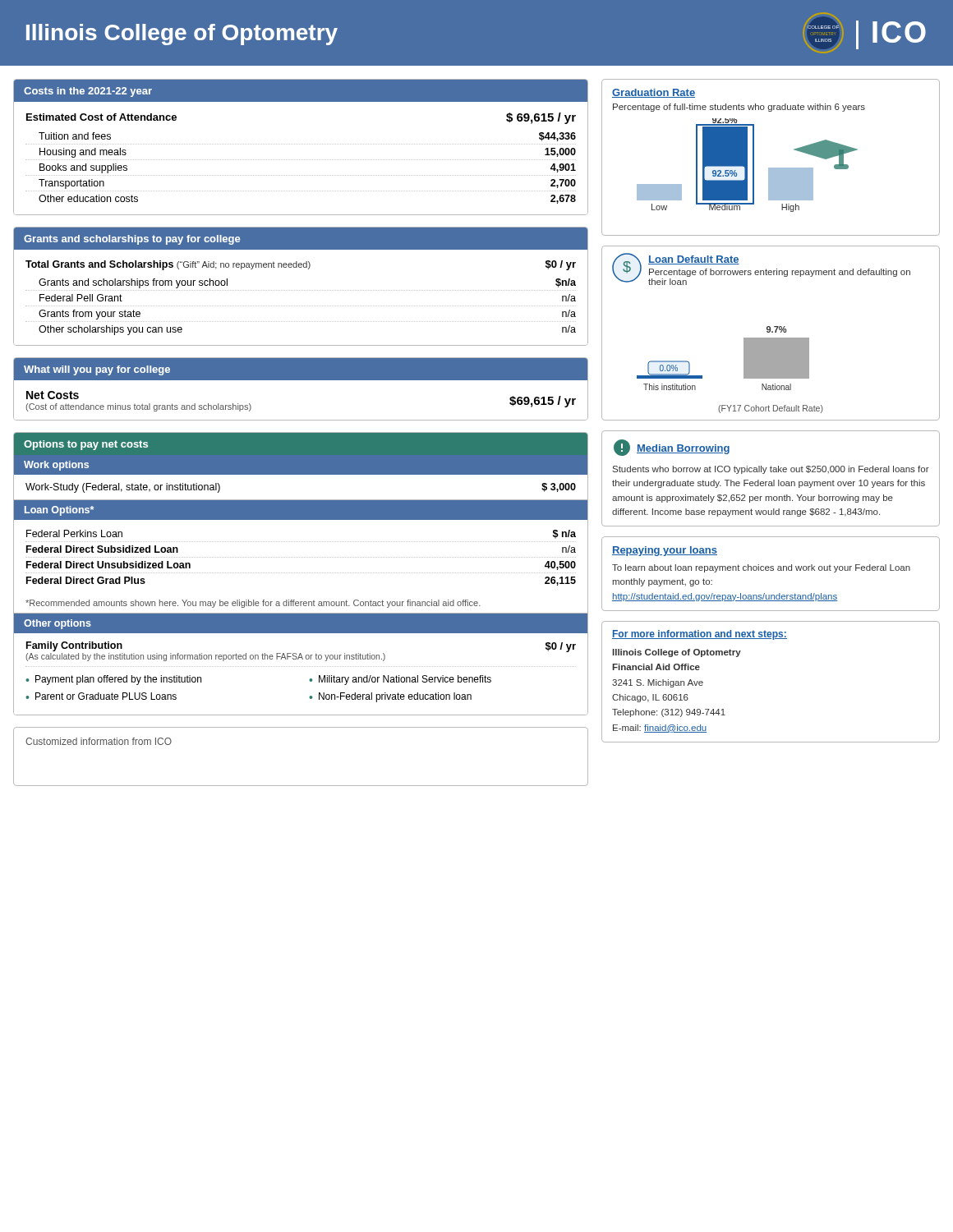Locate the passage starting "What will you pay for"
The width and height of the screenshot is (953, 1232).
(x=97, y=369)
